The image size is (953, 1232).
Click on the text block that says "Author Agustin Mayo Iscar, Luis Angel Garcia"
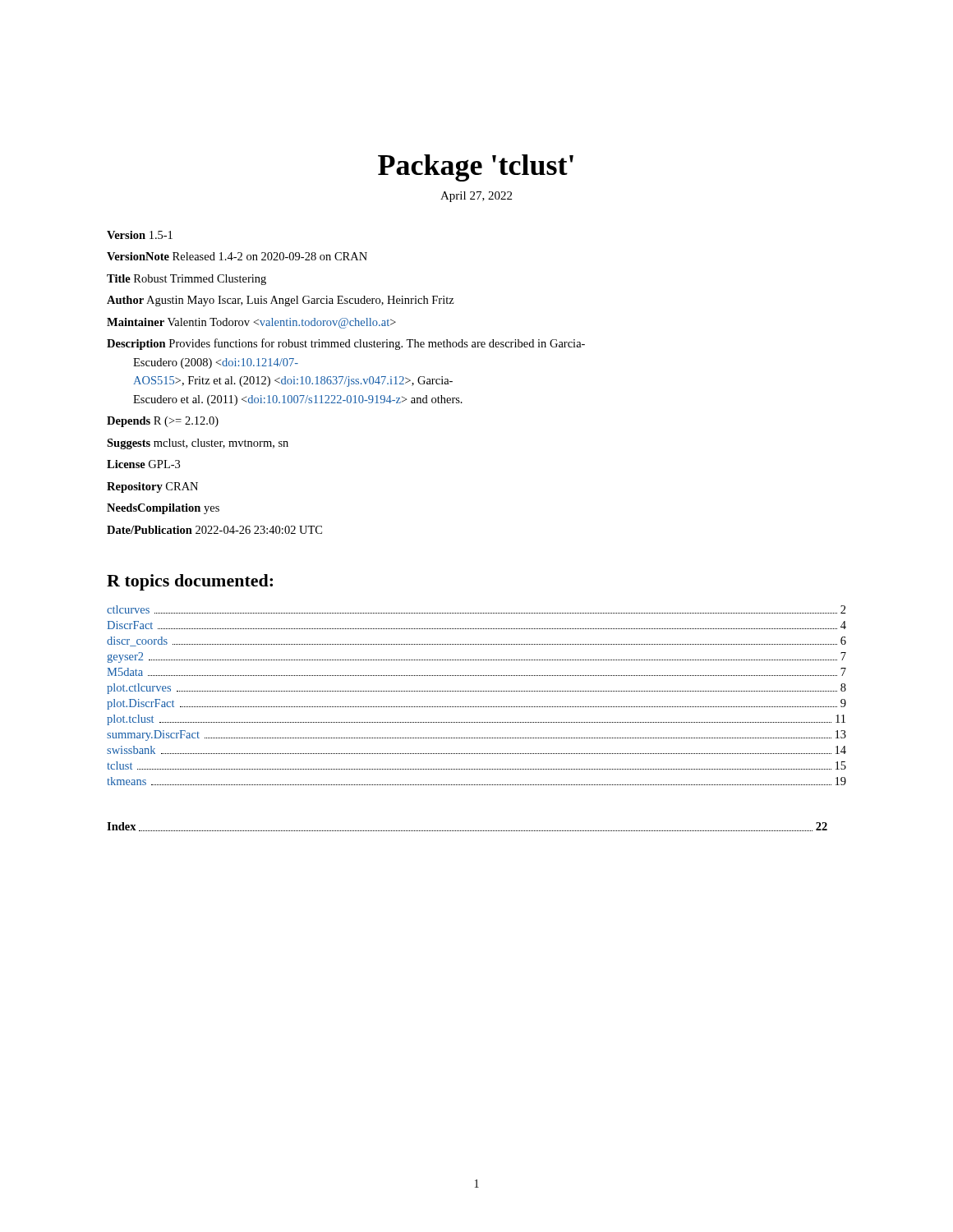(280, 300)
